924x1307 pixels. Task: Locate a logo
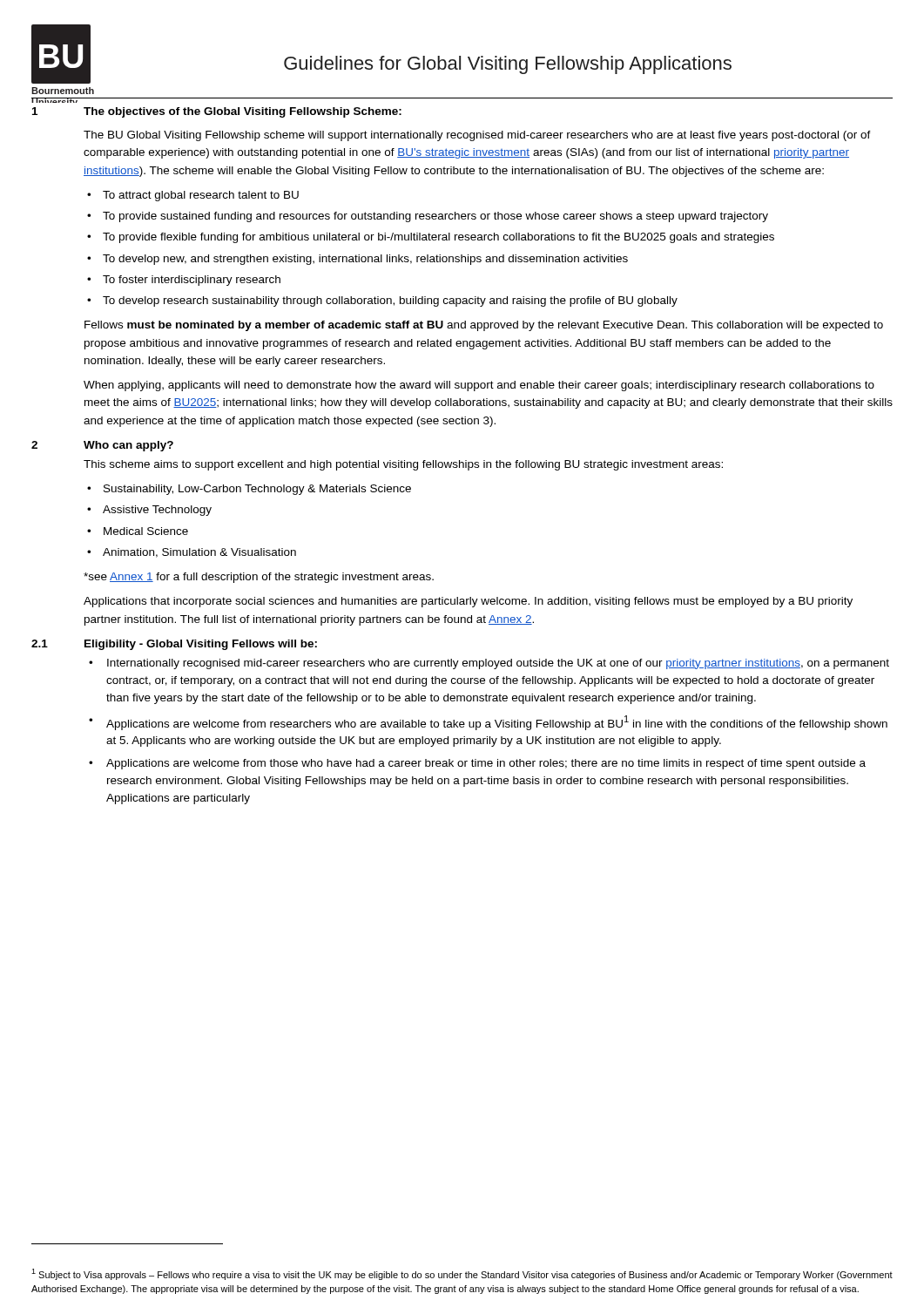pos(77,64)
